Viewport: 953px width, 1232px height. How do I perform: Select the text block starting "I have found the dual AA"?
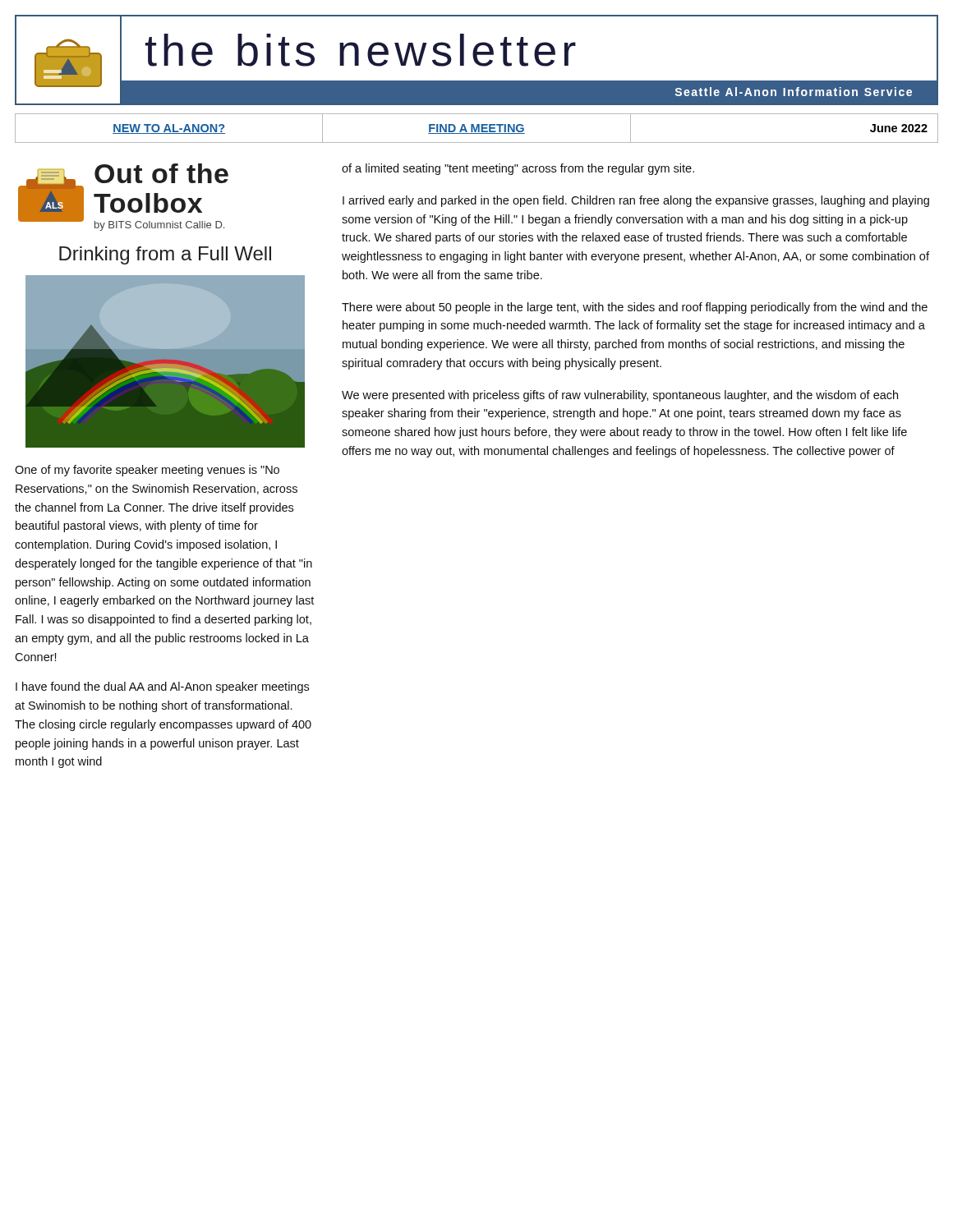163,724
